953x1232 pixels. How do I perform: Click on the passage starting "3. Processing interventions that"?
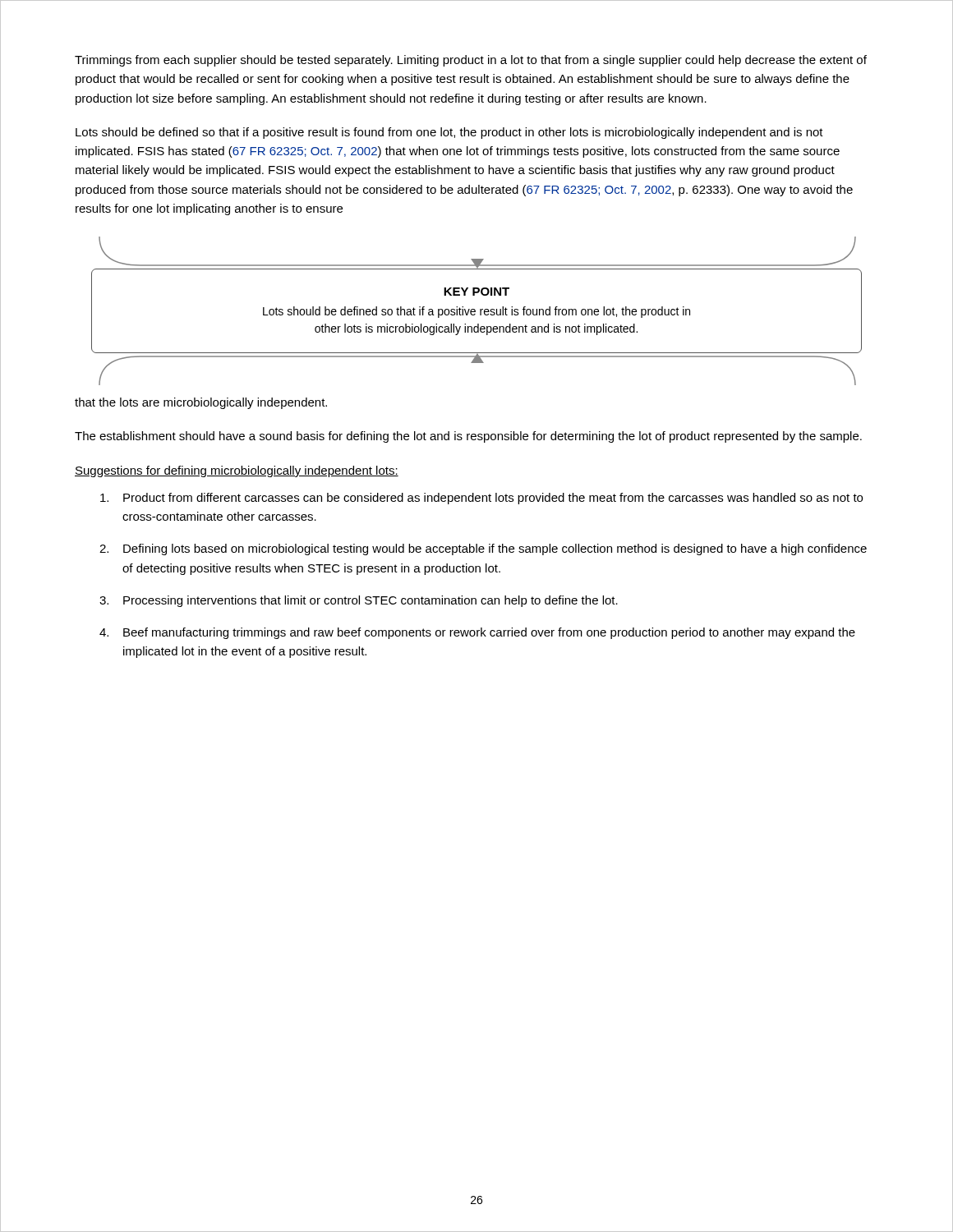[489, 600]
